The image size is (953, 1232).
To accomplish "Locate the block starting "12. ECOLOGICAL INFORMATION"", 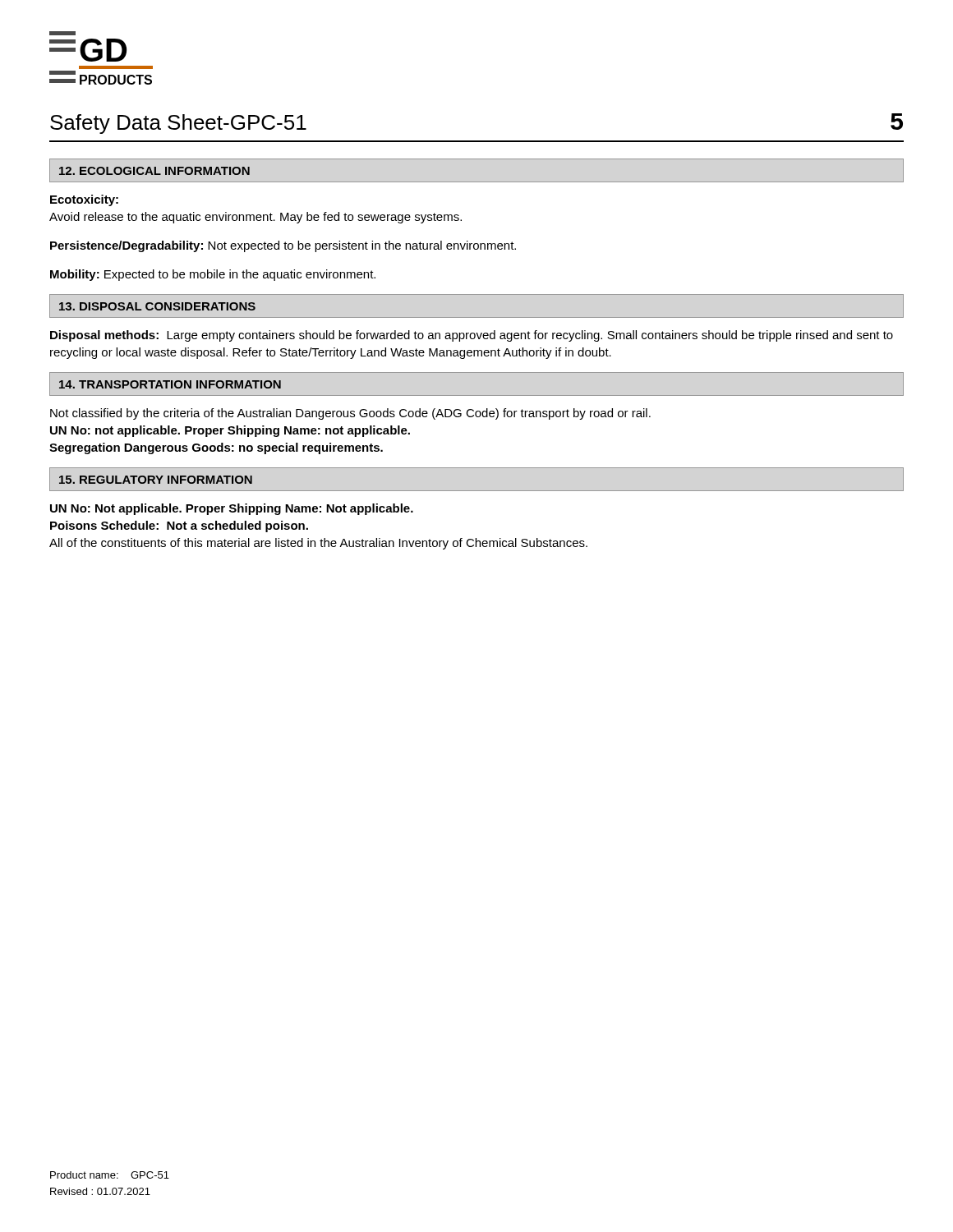I will [x=154, y=170].
